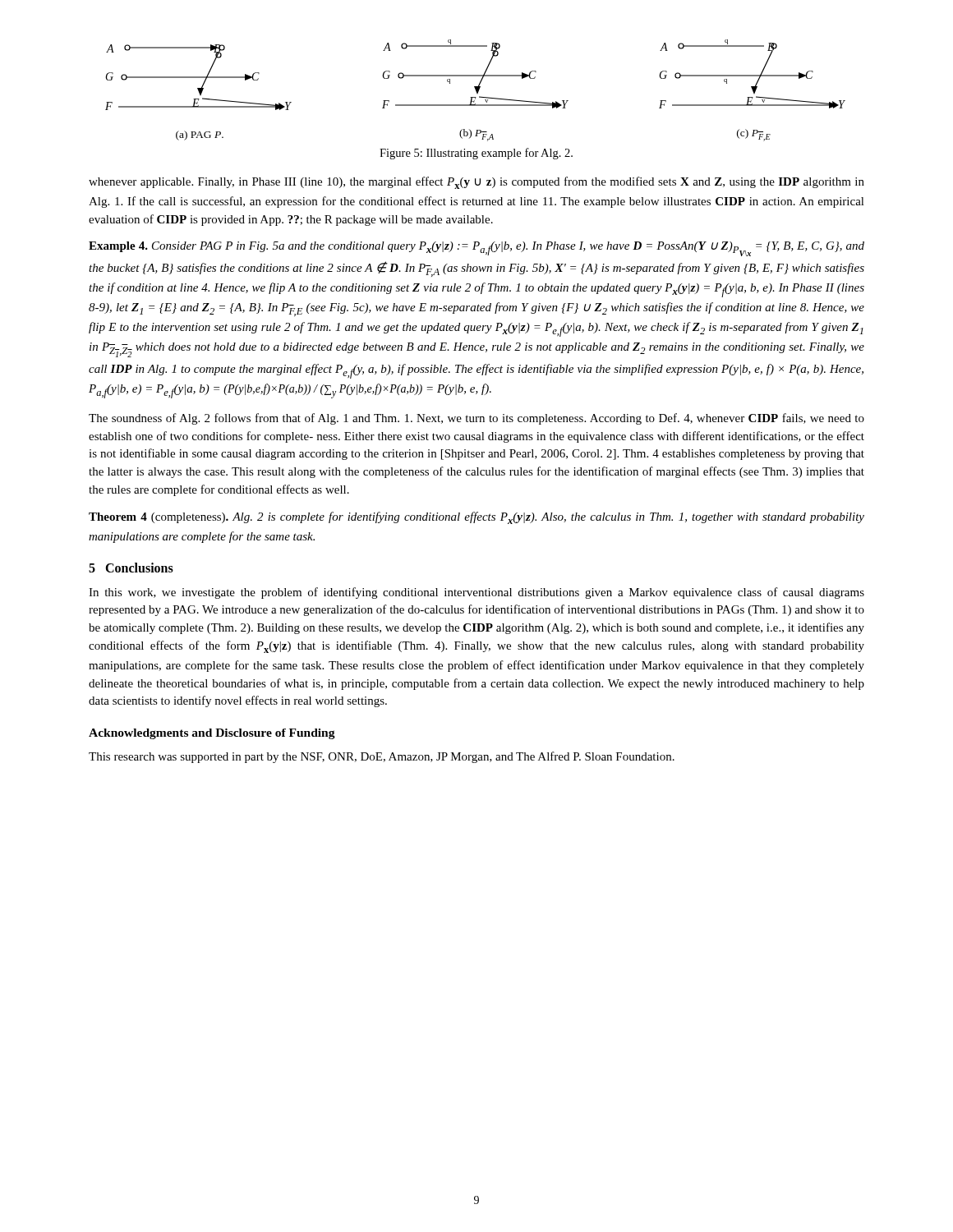
Task: Click on the section header with the text "5 Conclusions"
Action: pyautogui.click(x=131, y=568)
